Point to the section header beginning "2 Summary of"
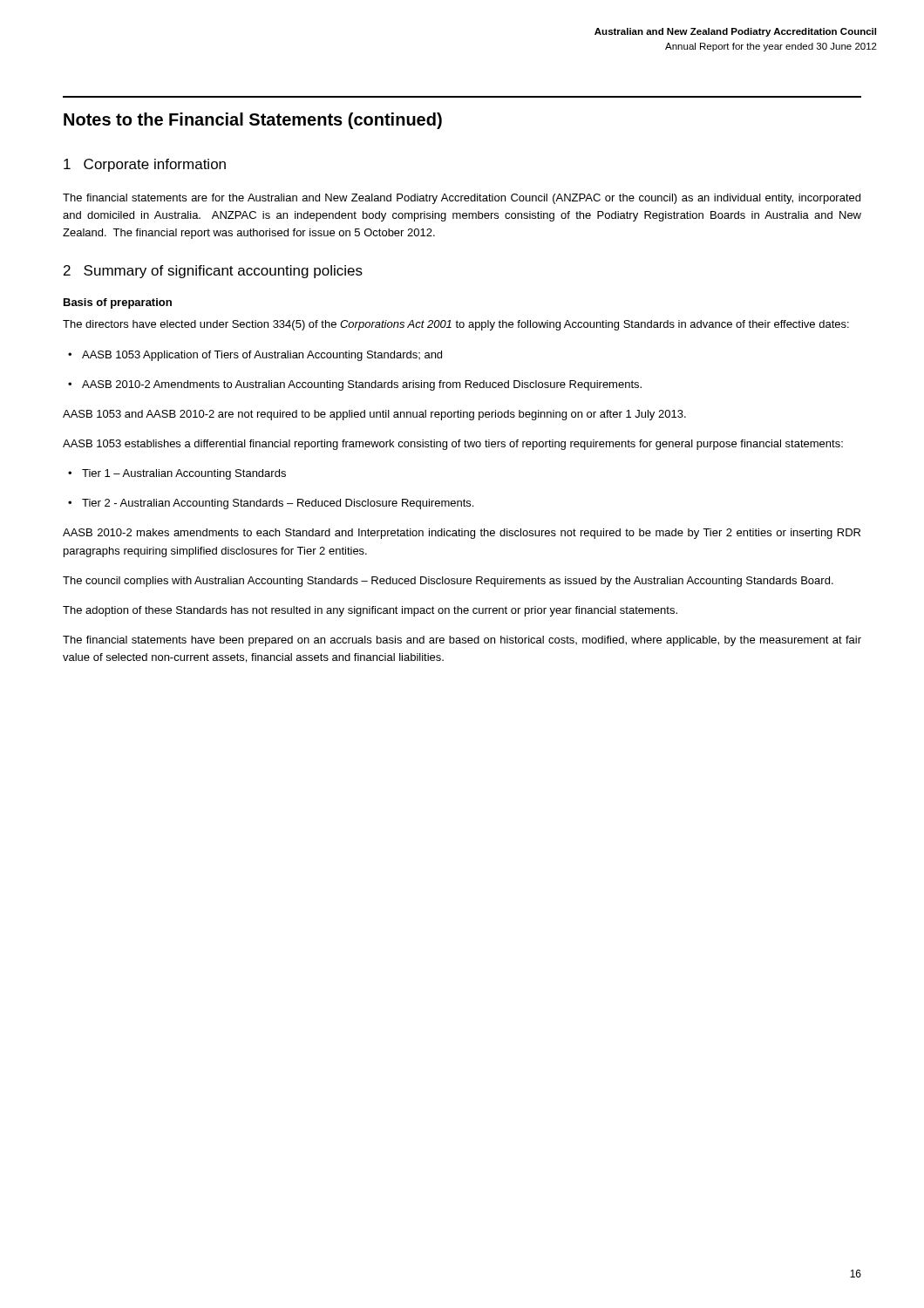924x1308 pixels. point(213,272)
